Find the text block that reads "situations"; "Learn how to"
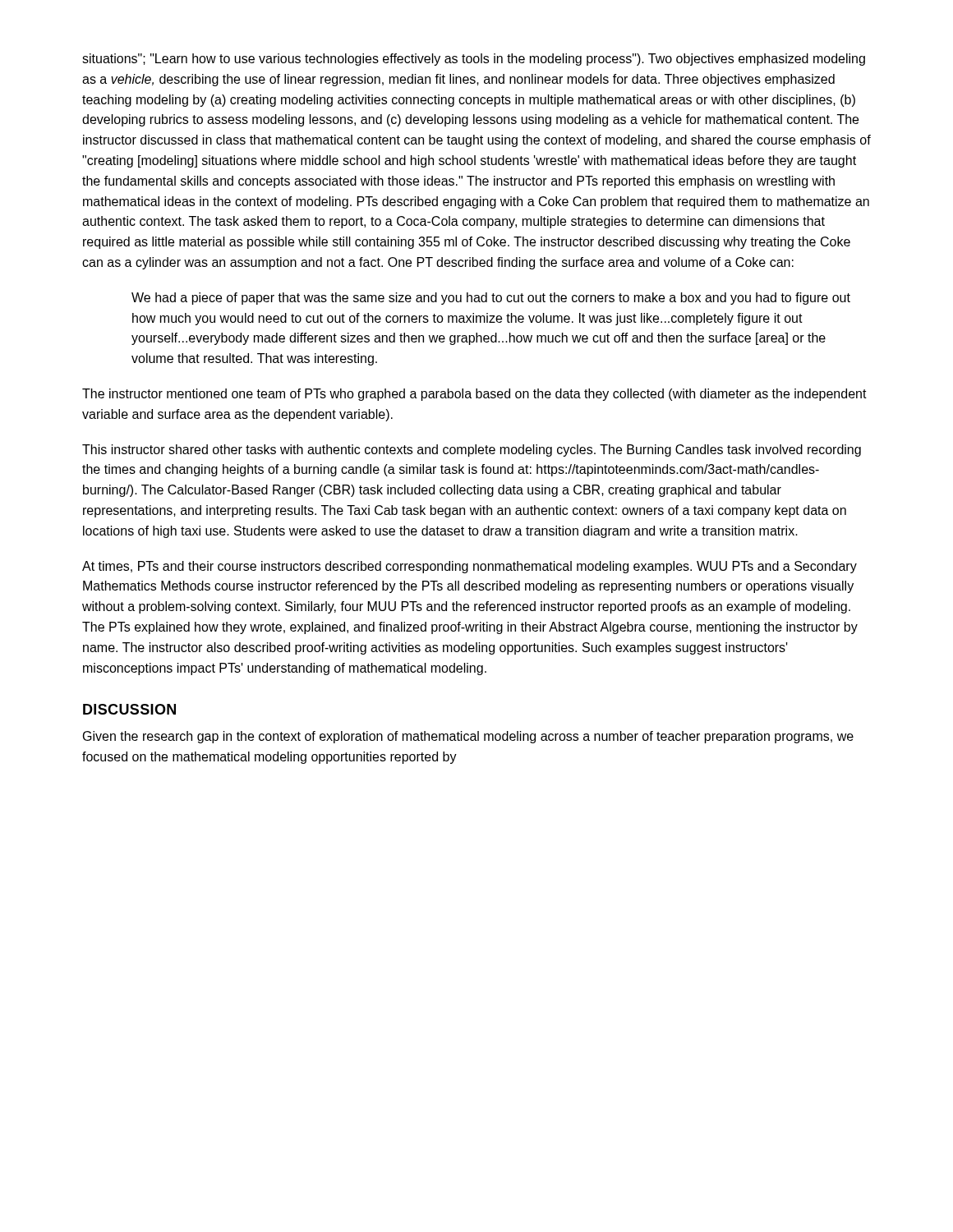The image size is (953, 1232). coord(476,161)
